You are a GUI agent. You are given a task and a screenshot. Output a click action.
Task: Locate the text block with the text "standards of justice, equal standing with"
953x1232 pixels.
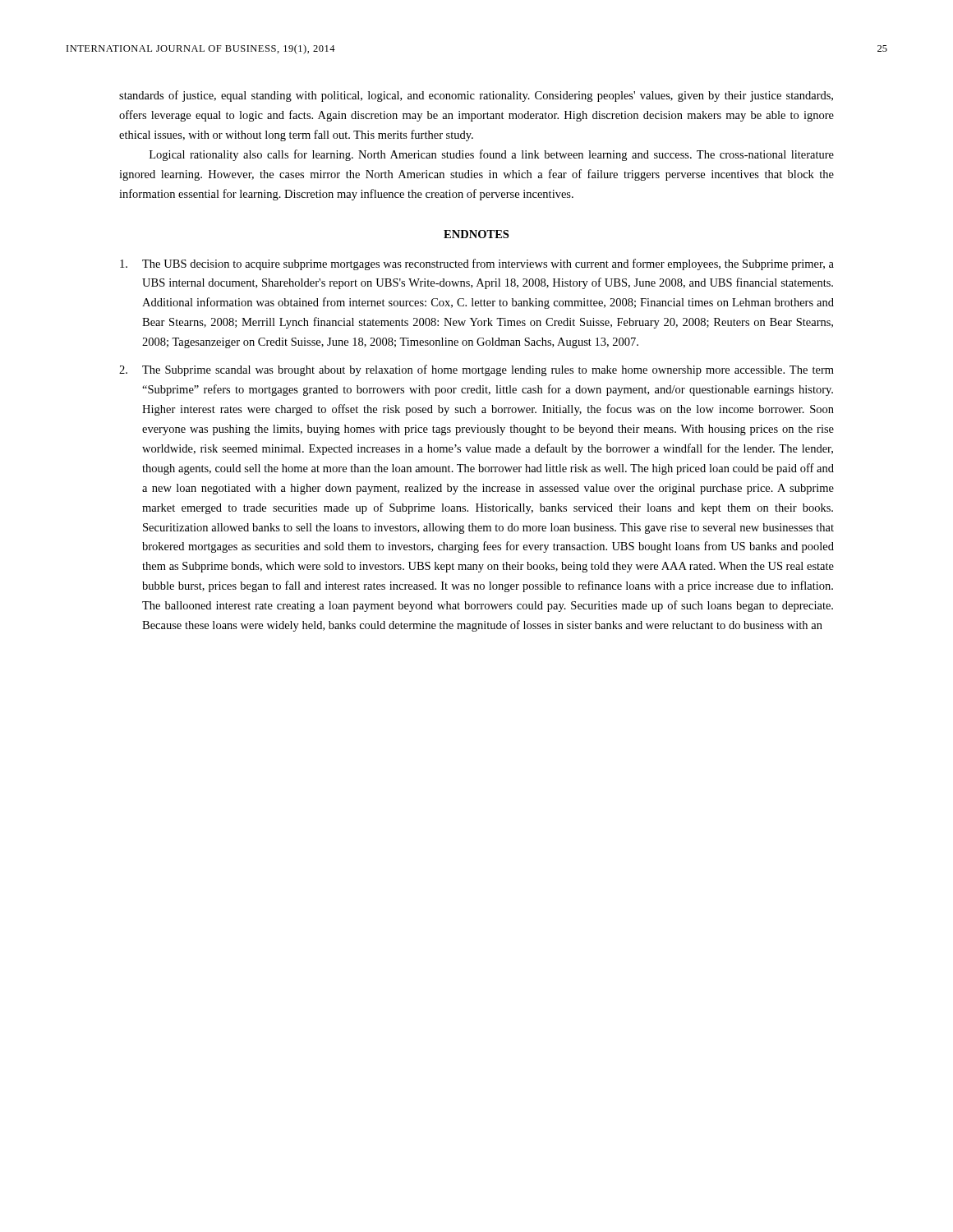[x=476, y=145]
